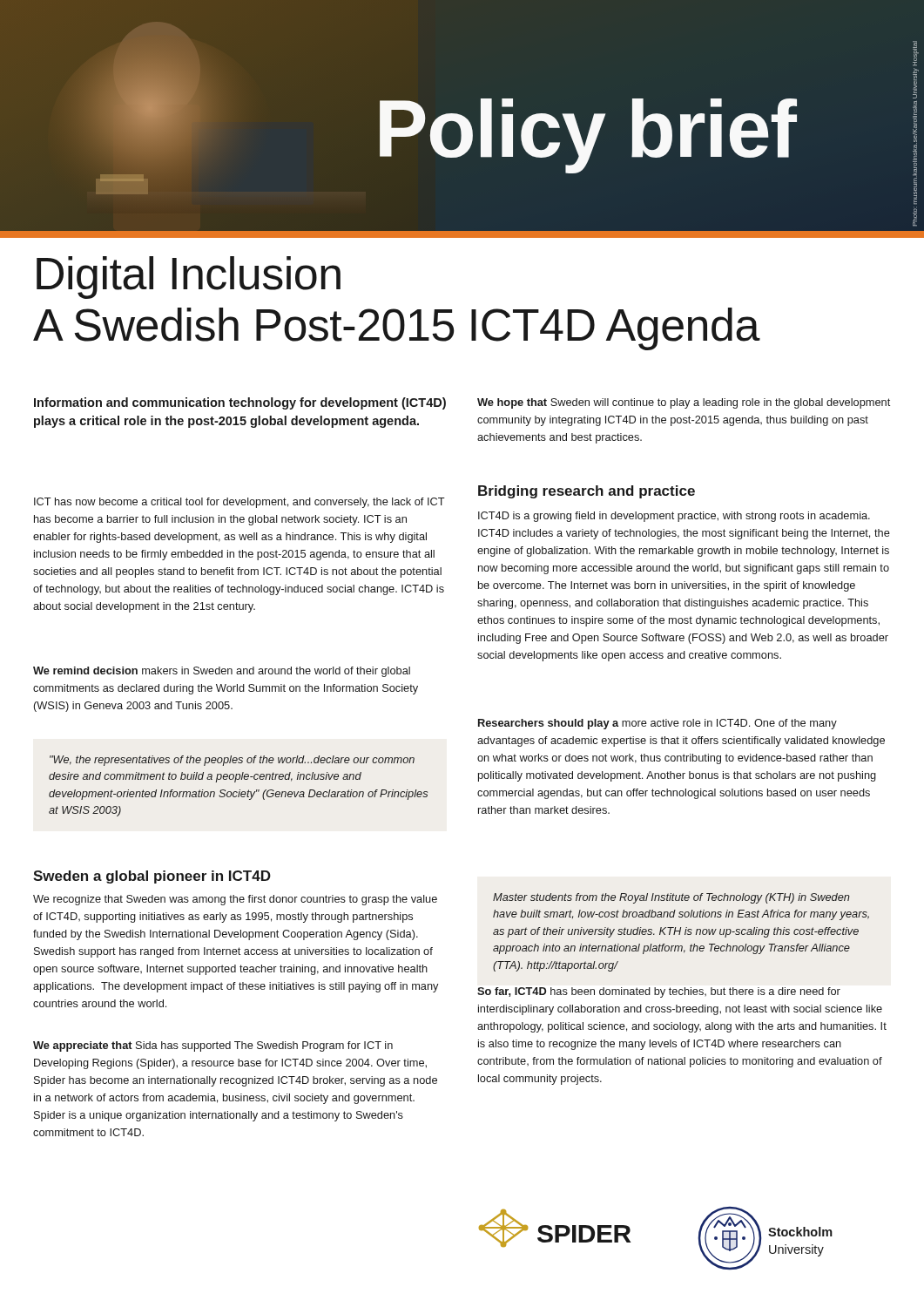Locate the block starting "ICT4D is a growing field in"
This screenshot has width=924, height=1307.
(x=684, y=585)
